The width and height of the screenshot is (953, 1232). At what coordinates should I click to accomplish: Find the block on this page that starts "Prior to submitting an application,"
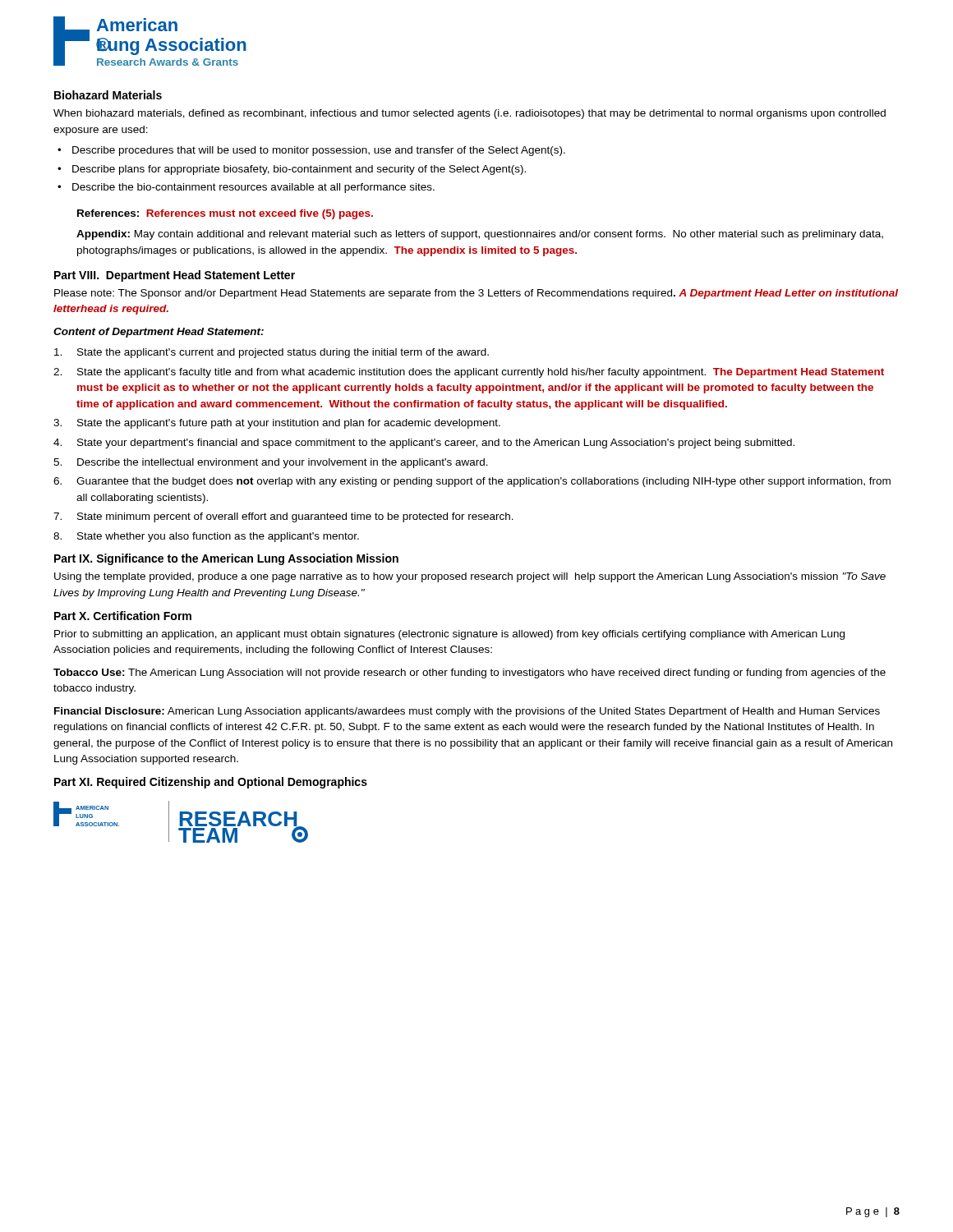click(449, 641)
